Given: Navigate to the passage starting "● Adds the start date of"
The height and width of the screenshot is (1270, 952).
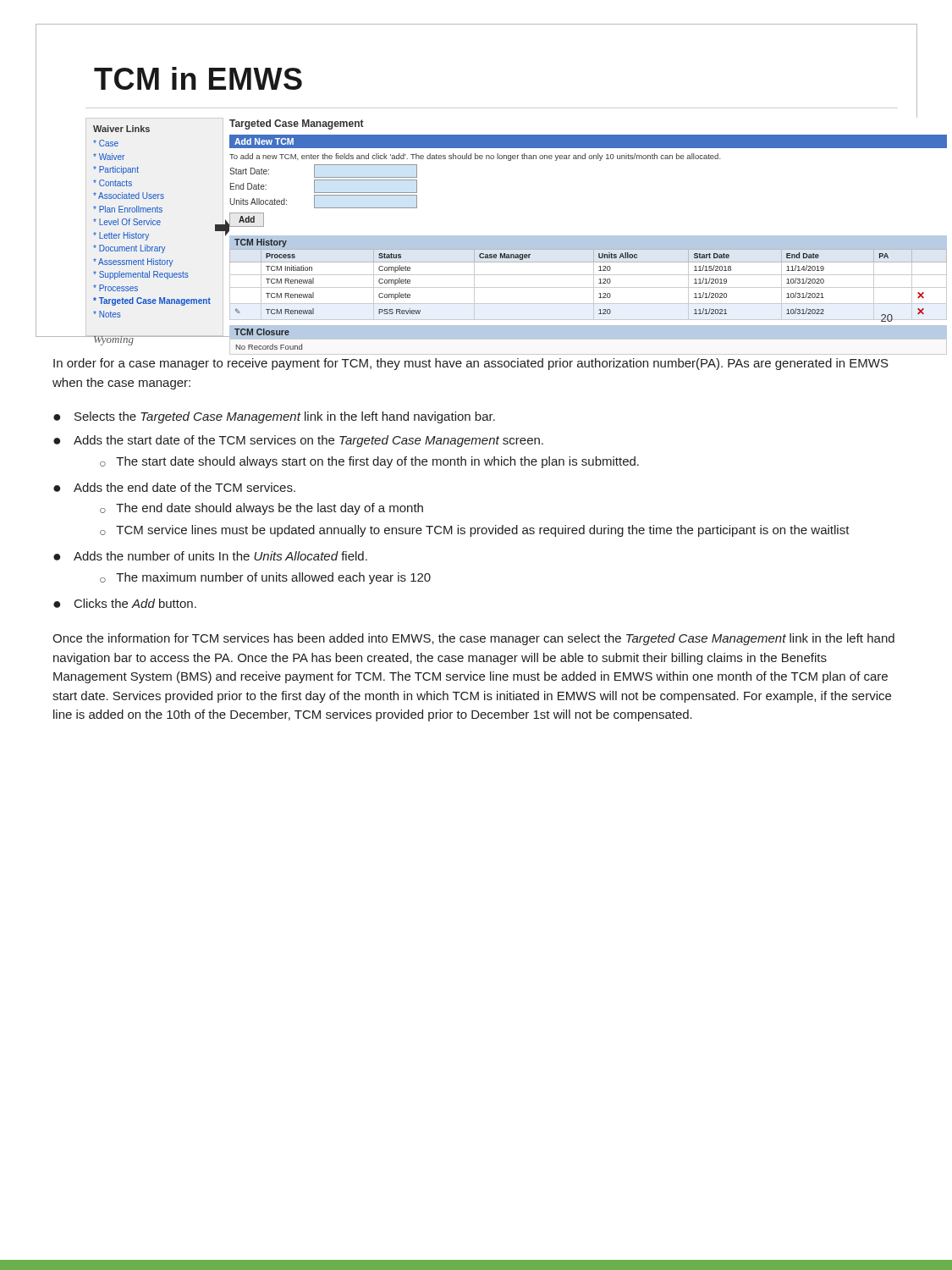Looking at the screenshot, I should (x=476, y=453).
